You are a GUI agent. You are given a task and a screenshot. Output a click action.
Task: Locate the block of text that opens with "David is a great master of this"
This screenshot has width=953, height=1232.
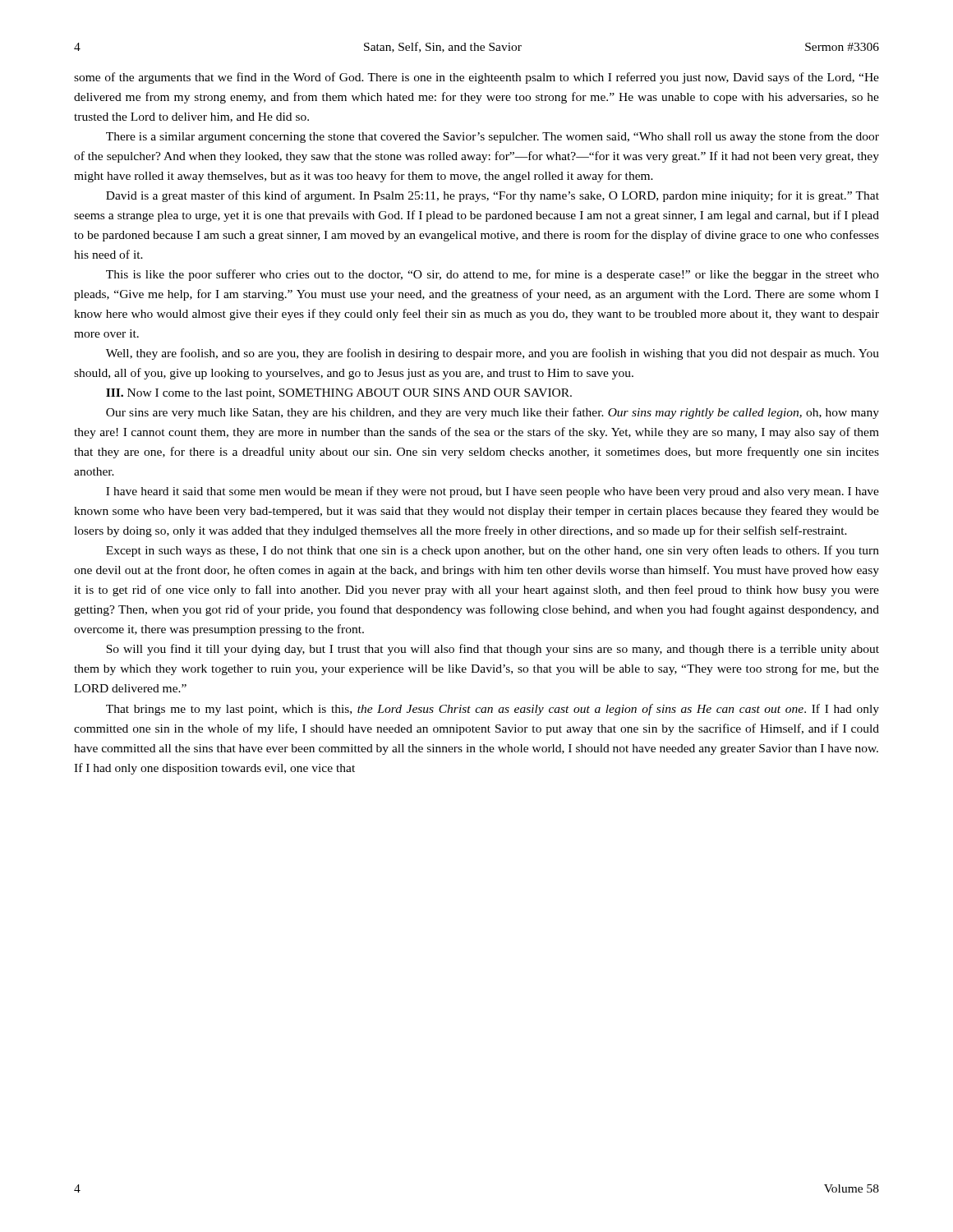click(x=476, y=225)
